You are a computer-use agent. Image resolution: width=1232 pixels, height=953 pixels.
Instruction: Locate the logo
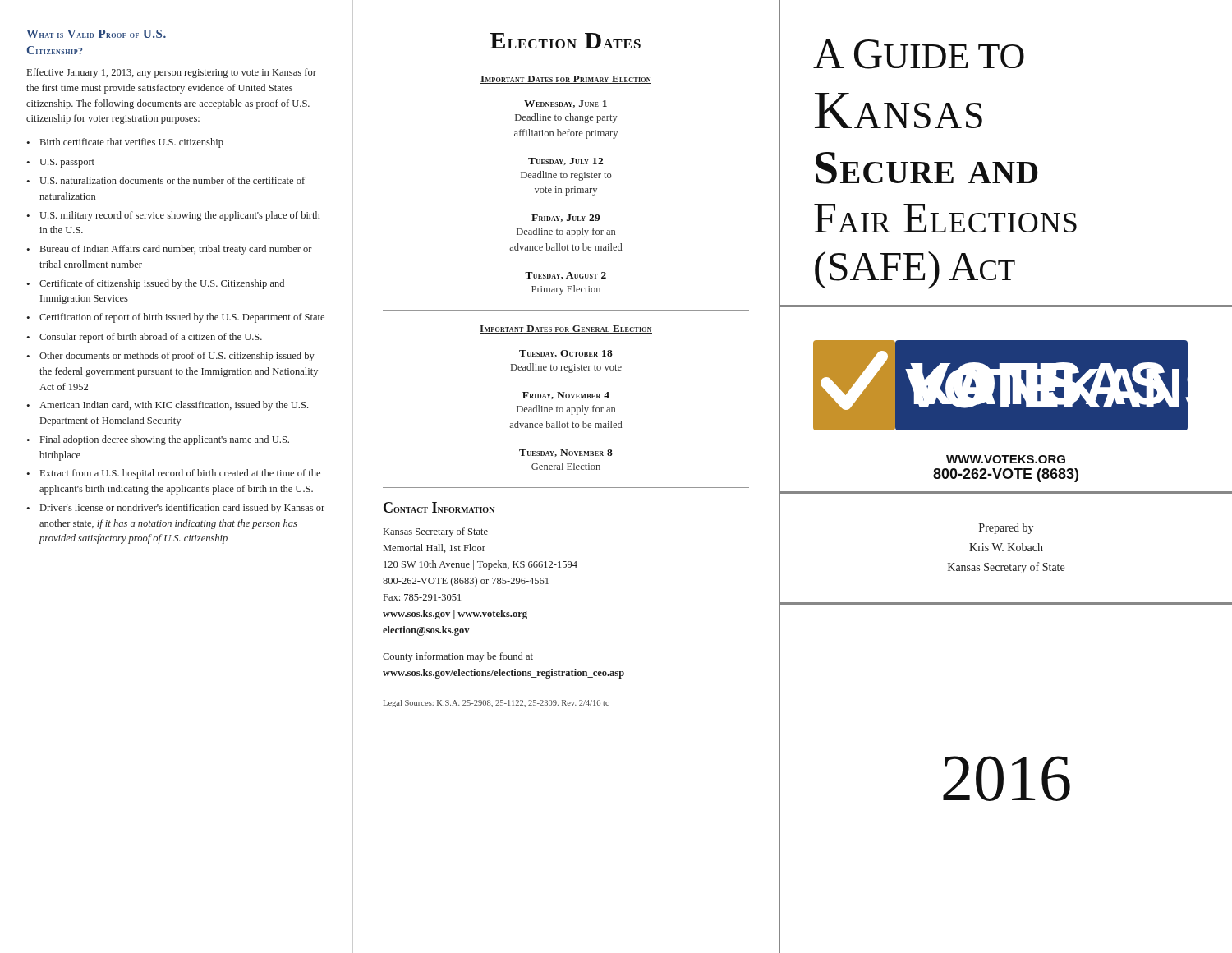1006,387
